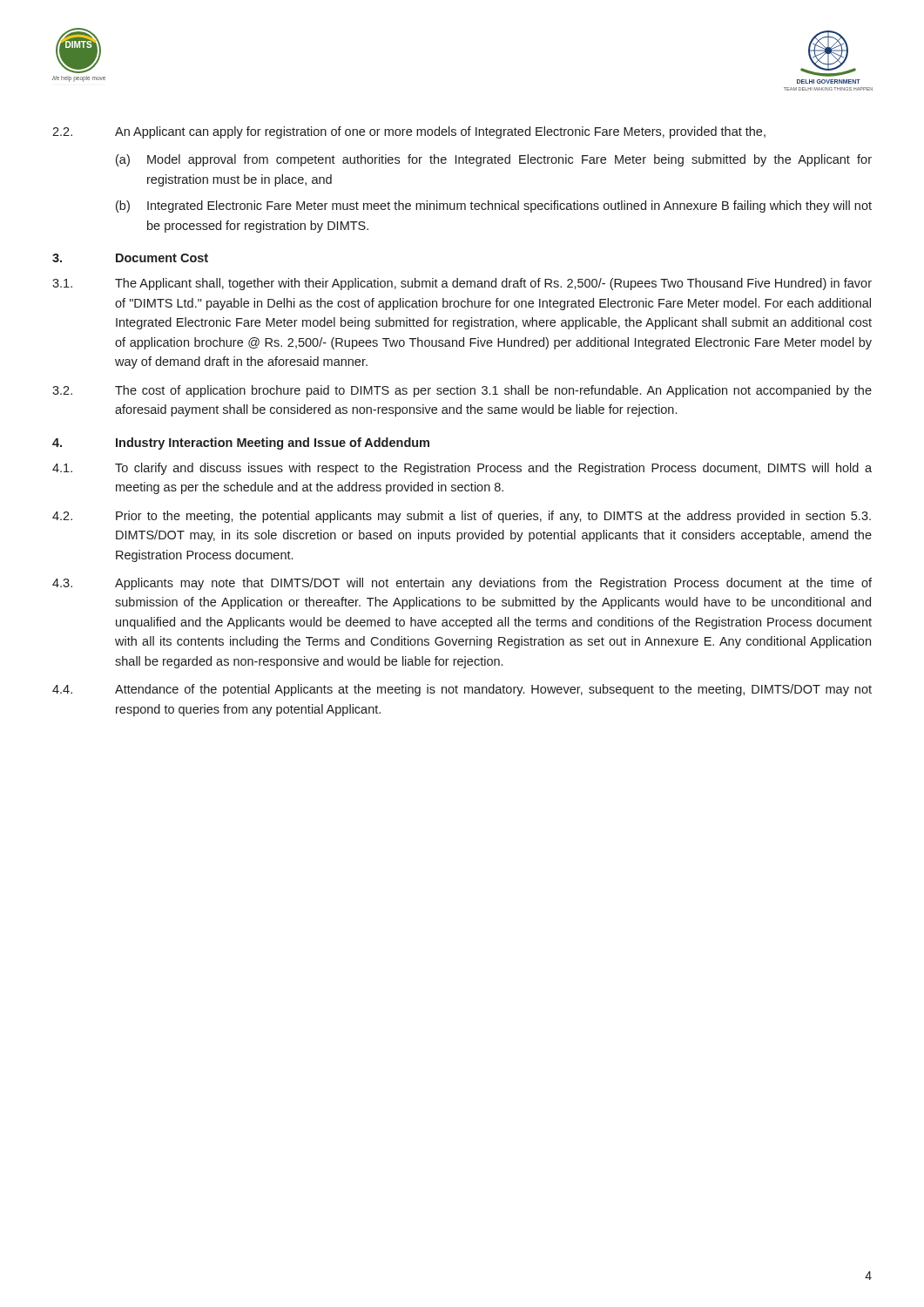Select the block starting "3.1. The Applicant shall,"
This screenshot has height=1307, width=924.
tap(462, 323)
